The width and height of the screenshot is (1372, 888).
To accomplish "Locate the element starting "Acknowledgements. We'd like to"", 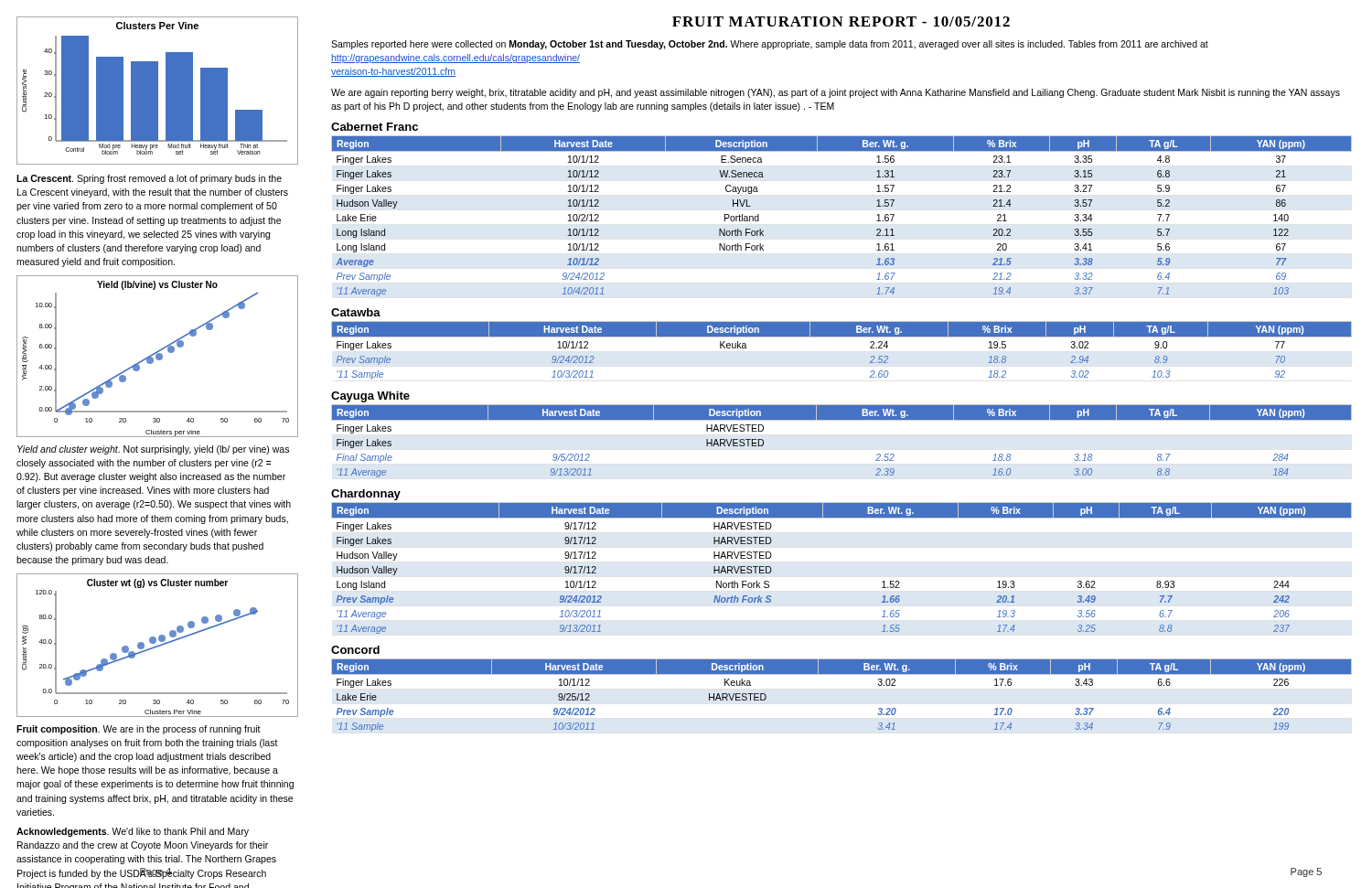I will point(146,857).
